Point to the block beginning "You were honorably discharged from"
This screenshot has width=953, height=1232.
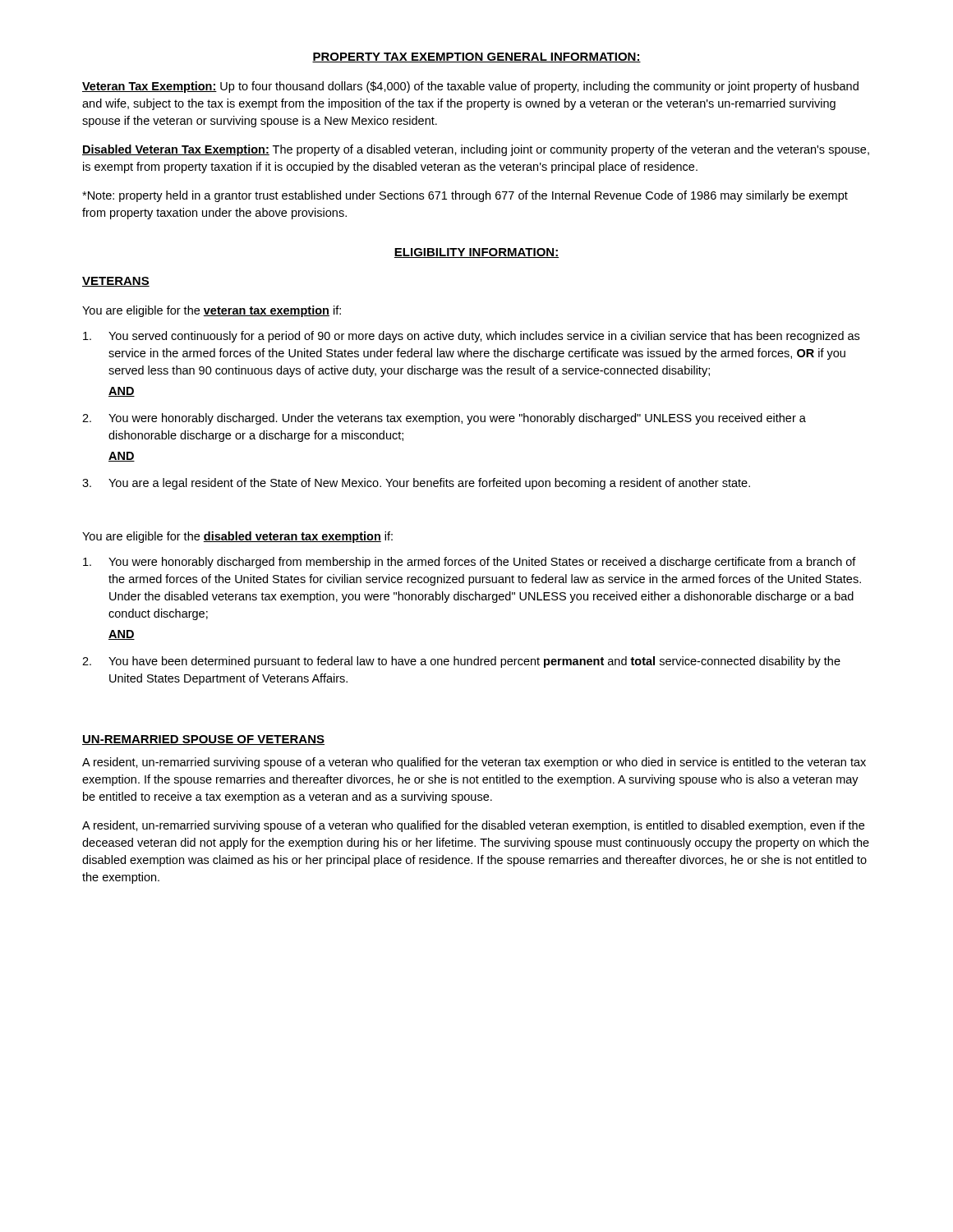tap(476, 600)
